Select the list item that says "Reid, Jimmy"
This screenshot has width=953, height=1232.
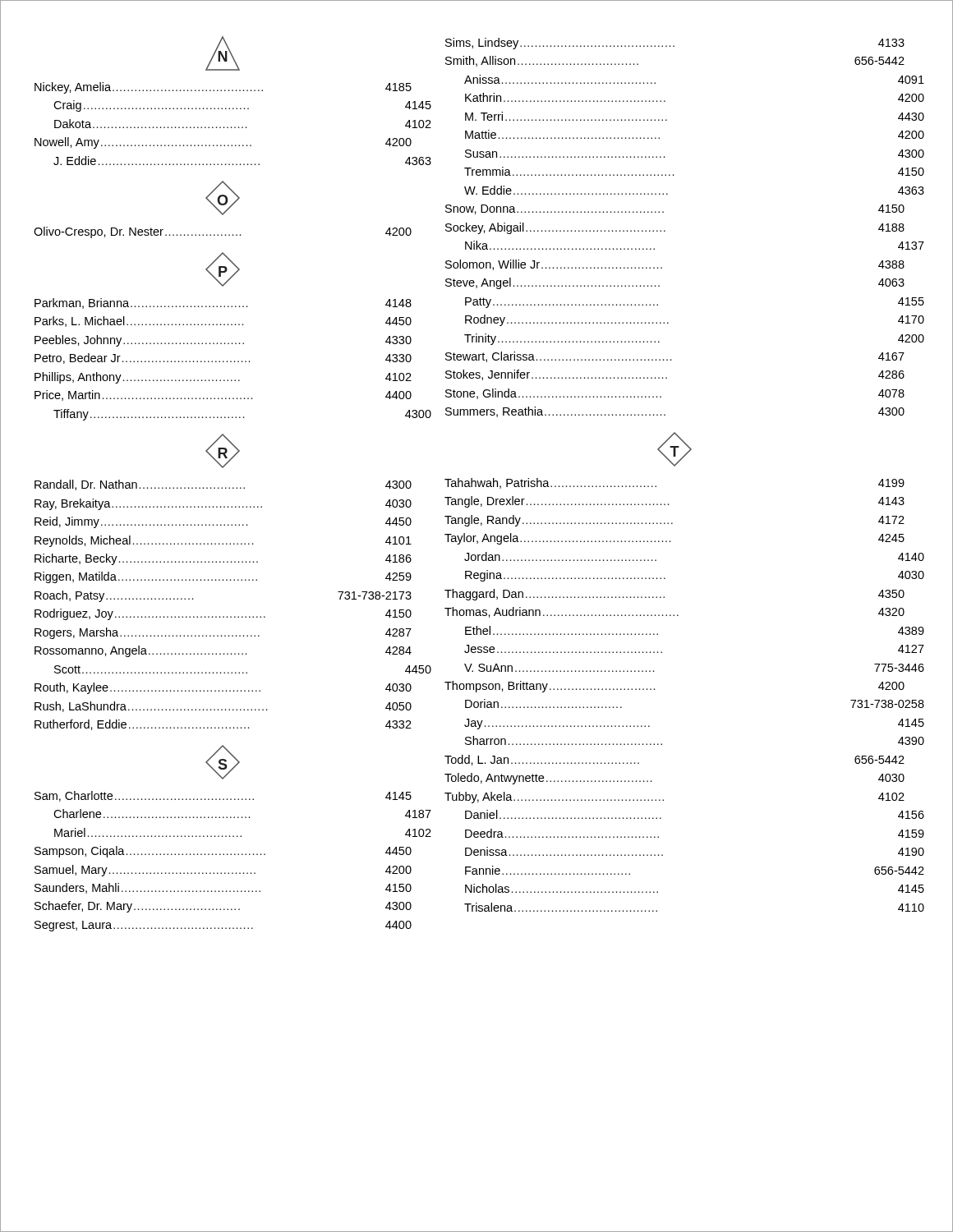coord(223,522)
